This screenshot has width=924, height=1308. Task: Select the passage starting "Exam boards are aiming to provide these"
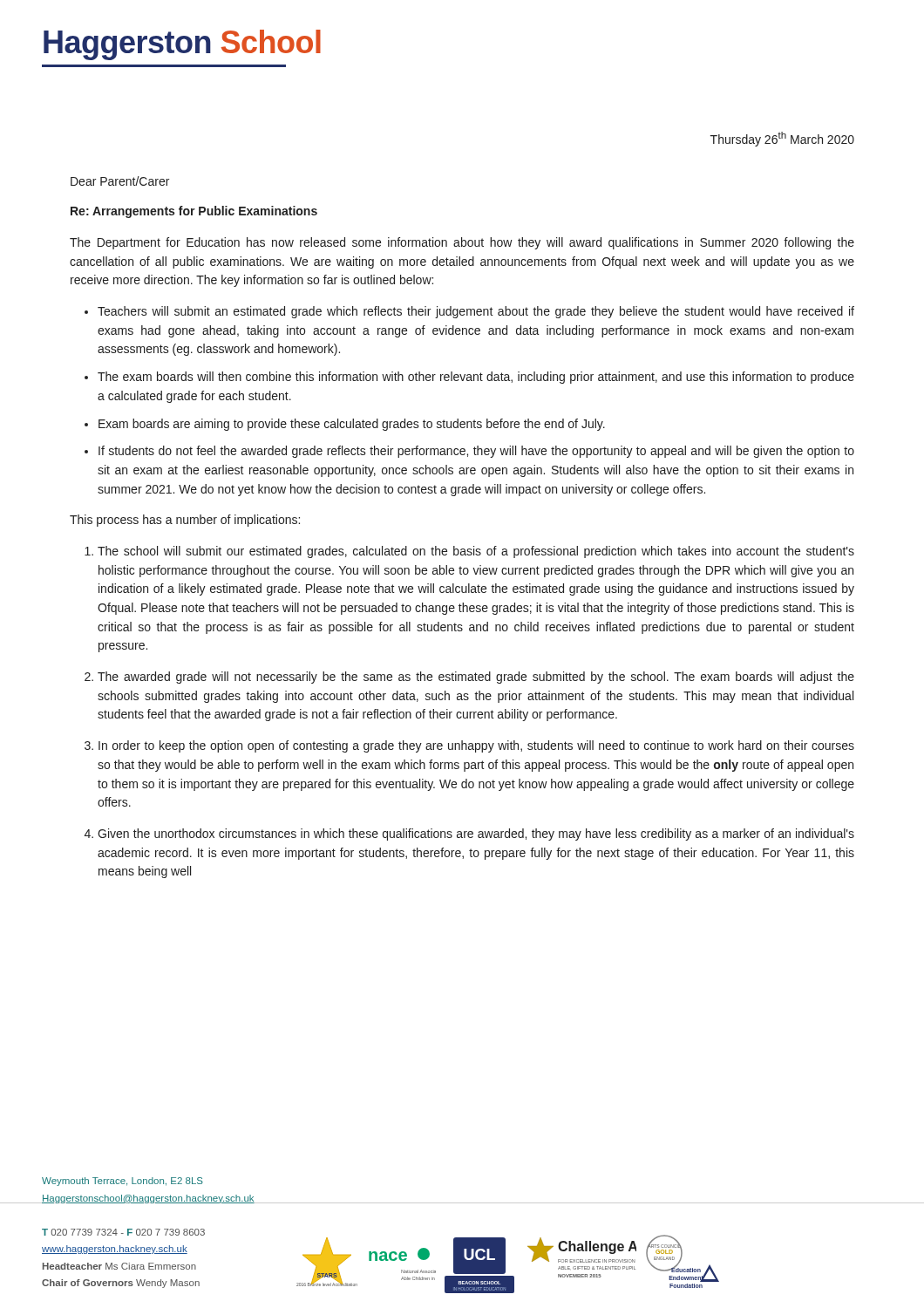click(352, 423)
